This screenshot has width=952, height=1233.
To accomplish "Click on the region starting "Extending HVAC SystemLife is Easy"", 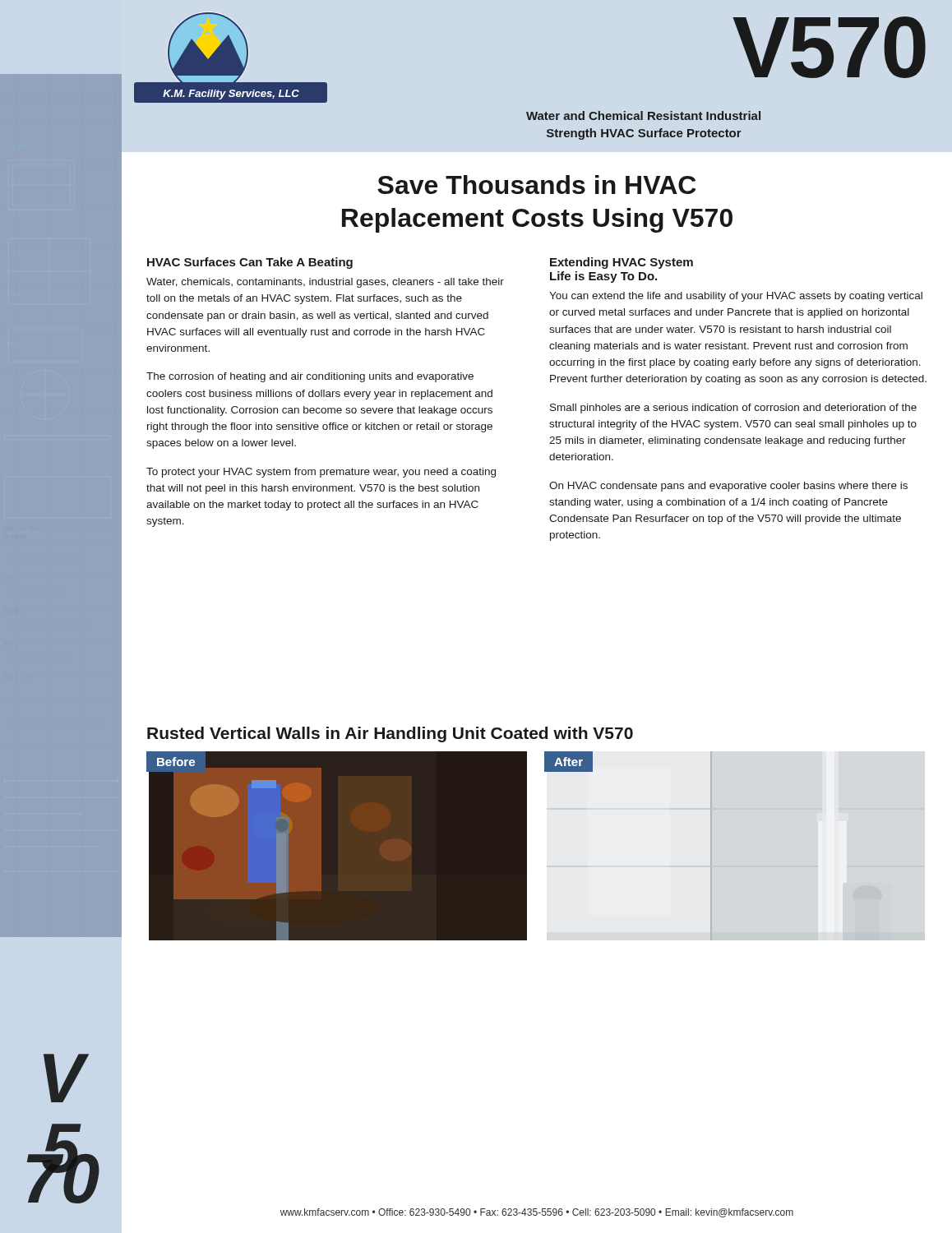I will tap(621, 269).
